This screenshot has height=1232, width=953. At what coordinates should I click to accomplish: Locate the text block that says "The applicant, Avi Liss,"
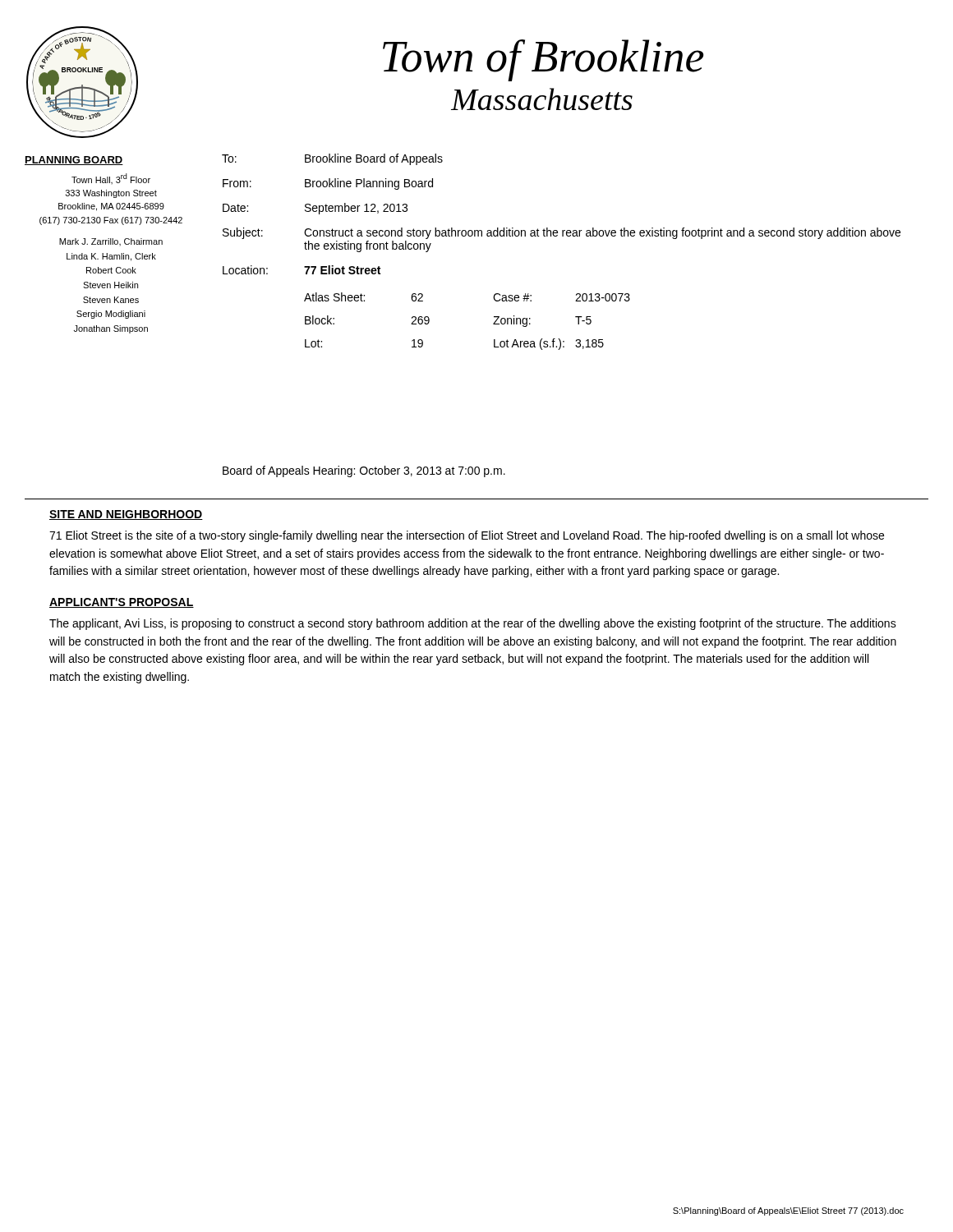pyautogui.click(x=473, y=650)
